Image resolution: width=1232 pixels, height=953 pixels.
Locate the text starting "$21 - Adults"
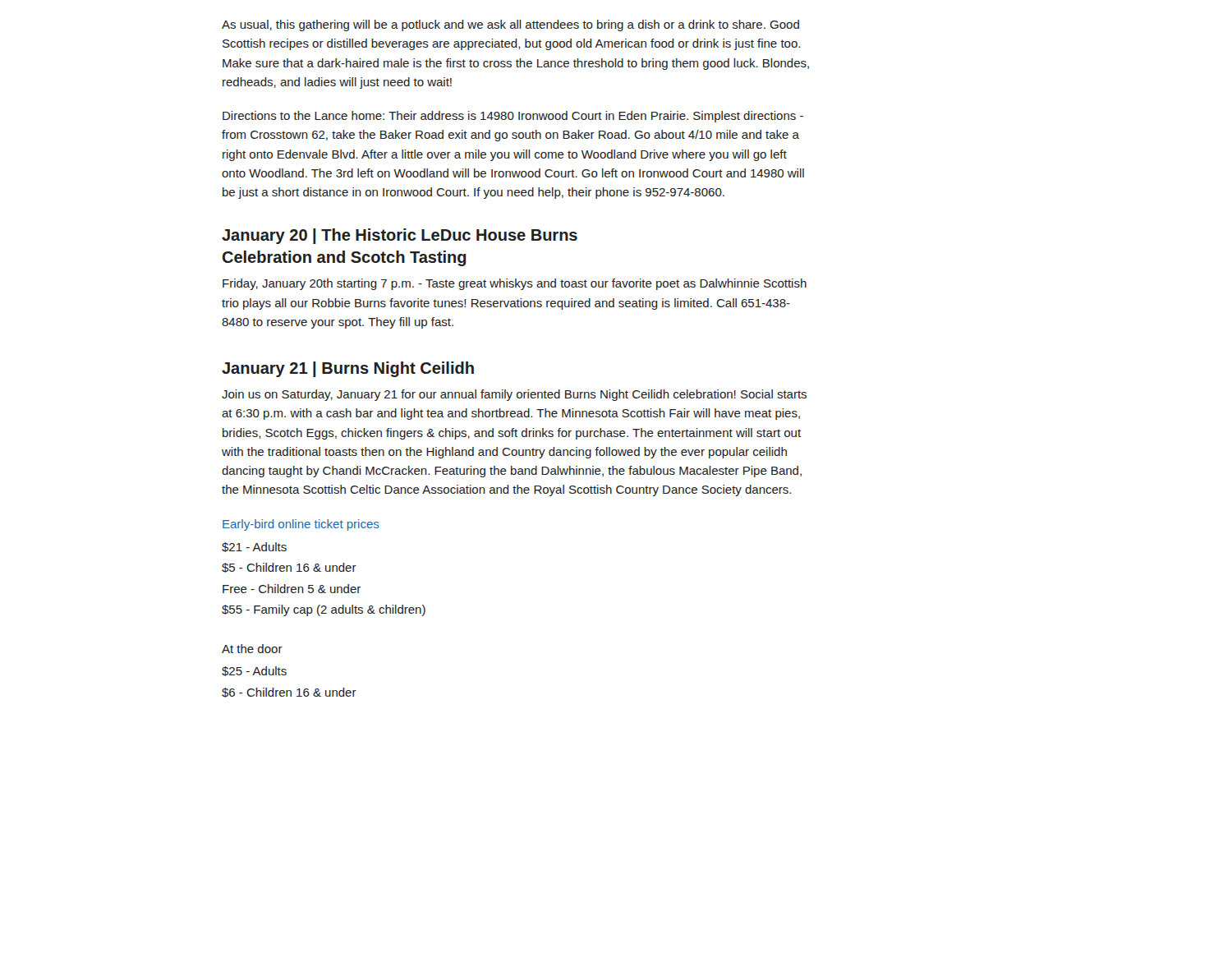(254, 547)
